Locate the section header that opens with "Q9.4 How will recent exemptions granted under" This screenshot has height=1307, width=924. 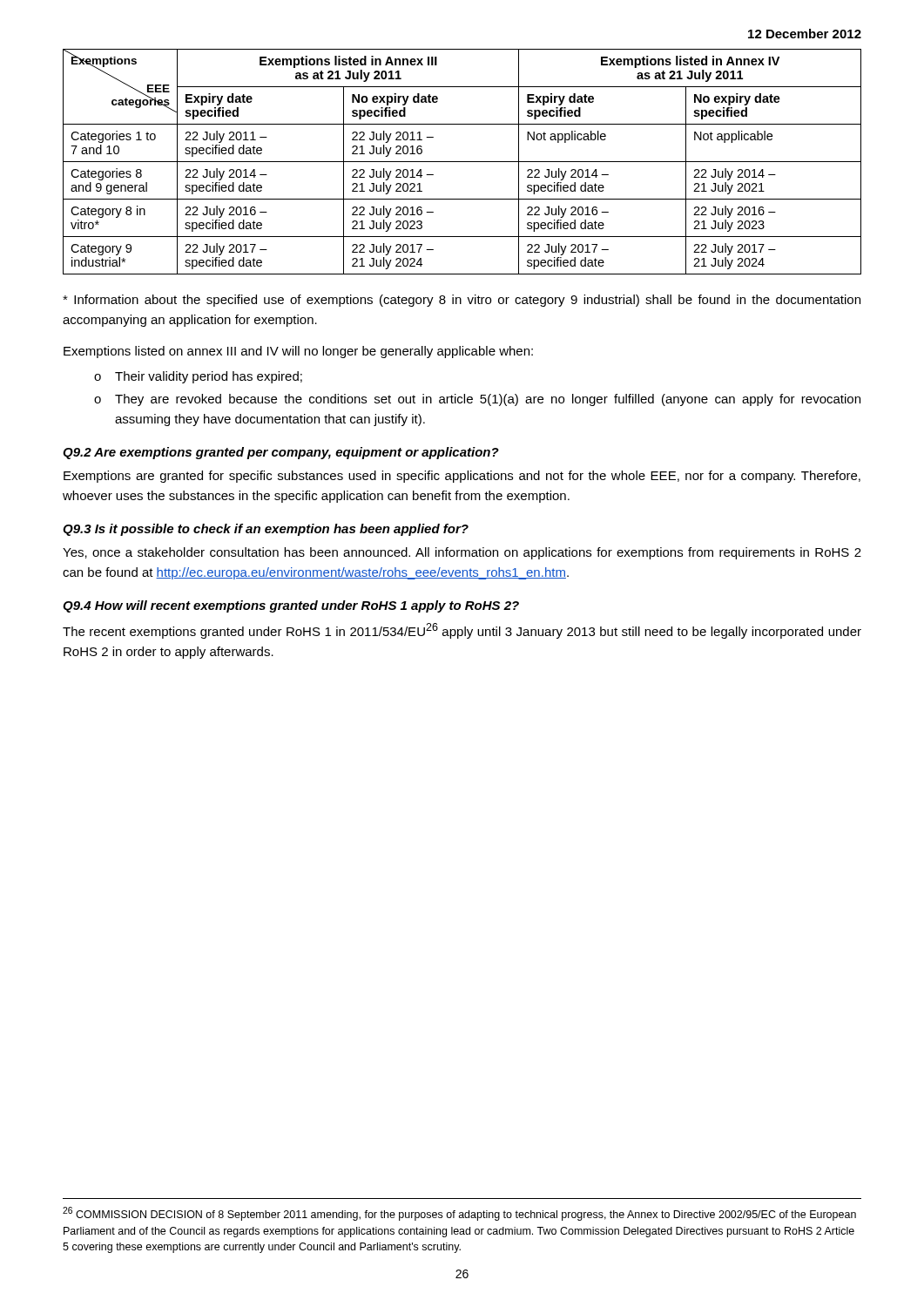pyautogui.click(x=291, y=605)
